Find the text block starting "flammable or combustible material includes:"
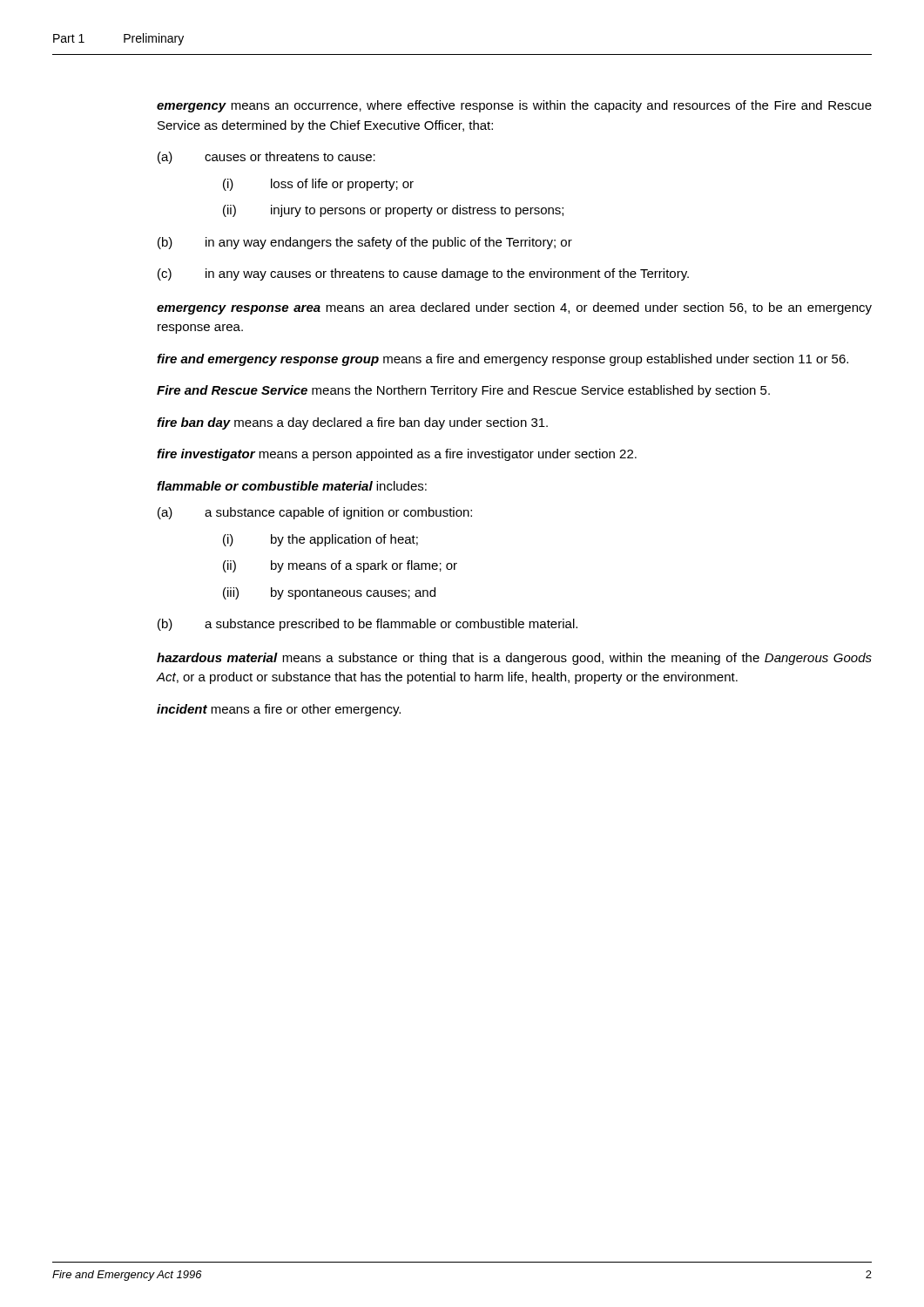 (292, 485)
